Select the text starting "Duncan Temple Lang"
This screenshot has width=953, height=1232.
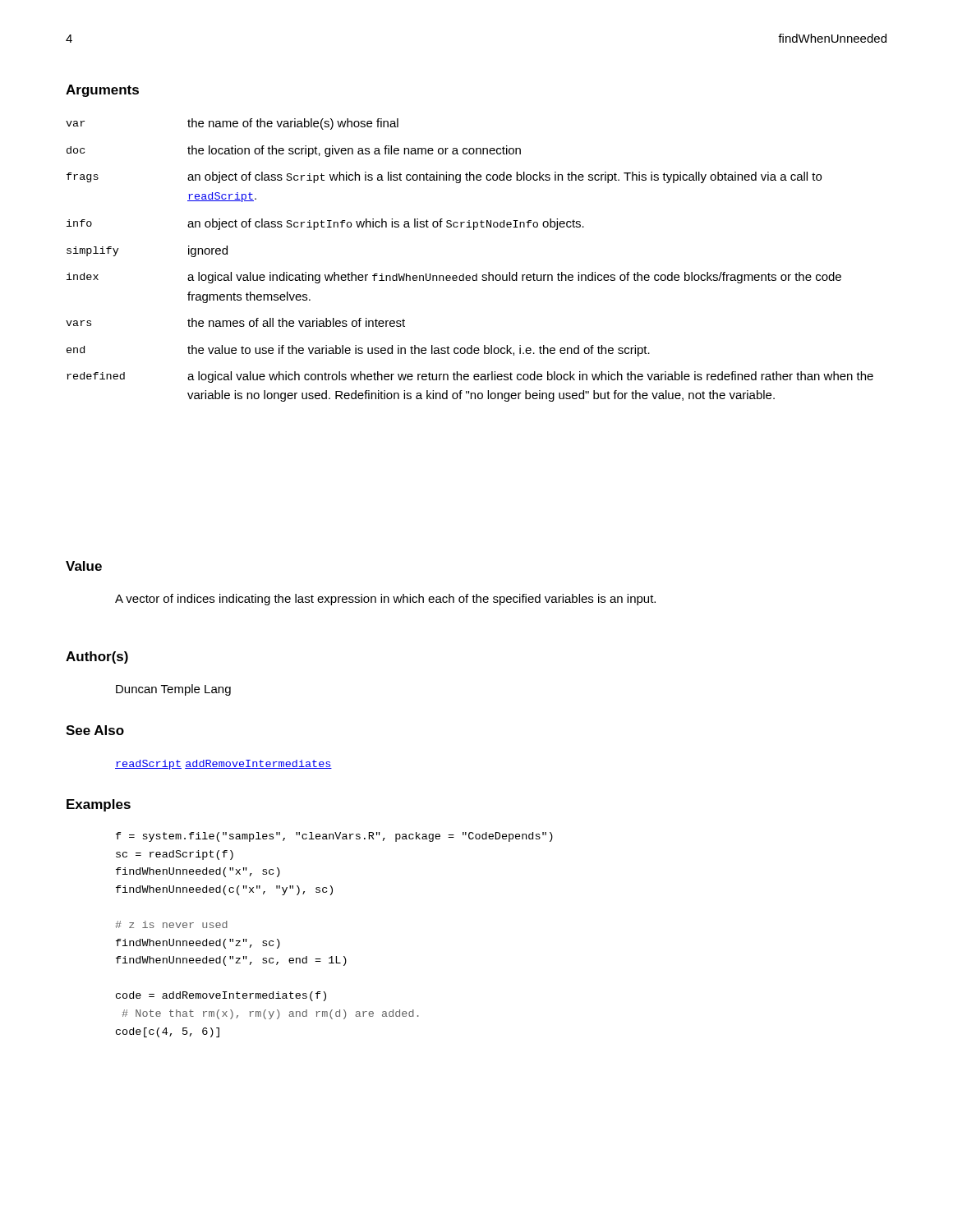(173, 689)
